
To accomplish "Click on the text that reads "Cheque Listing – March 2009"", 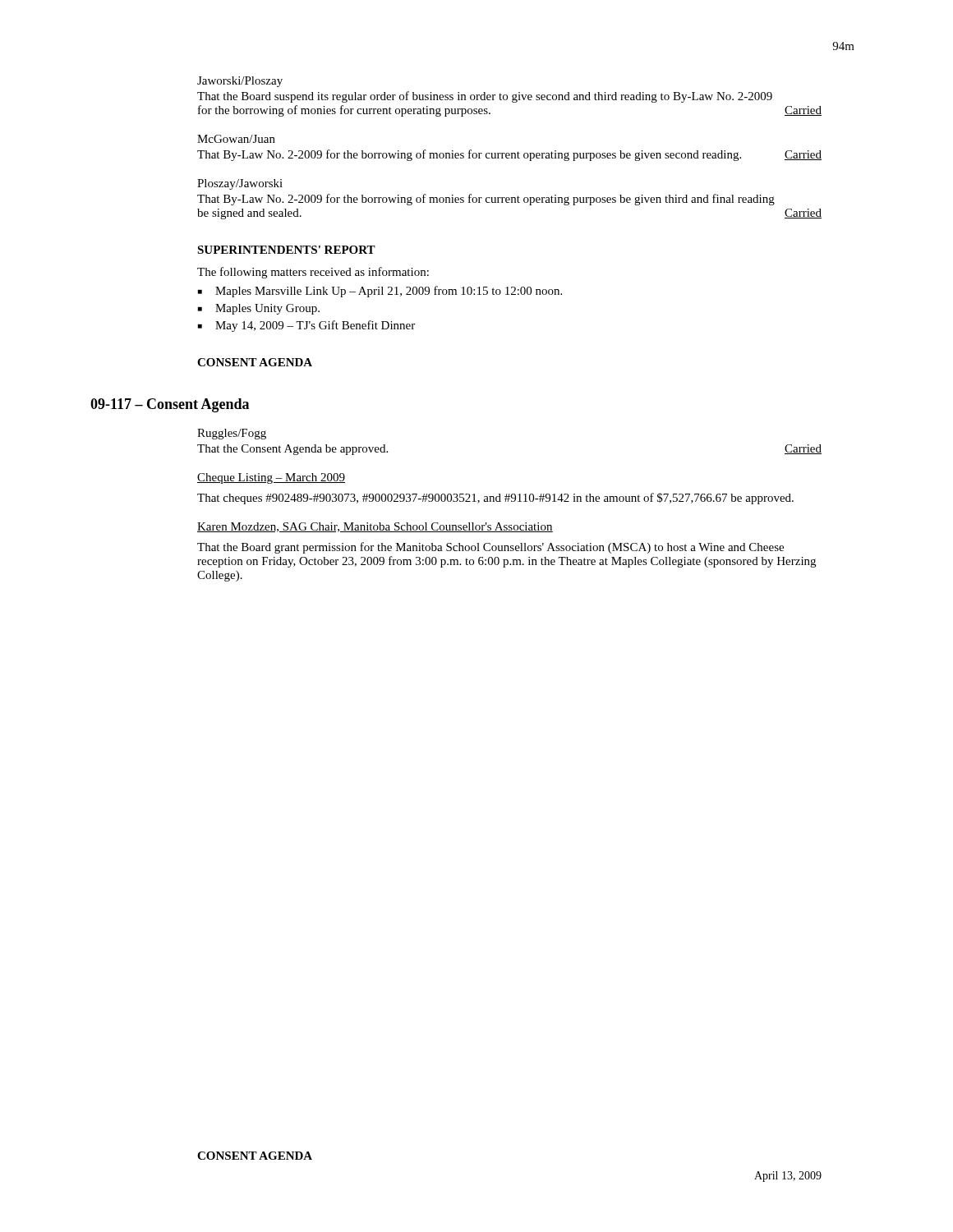I will 271,477.
